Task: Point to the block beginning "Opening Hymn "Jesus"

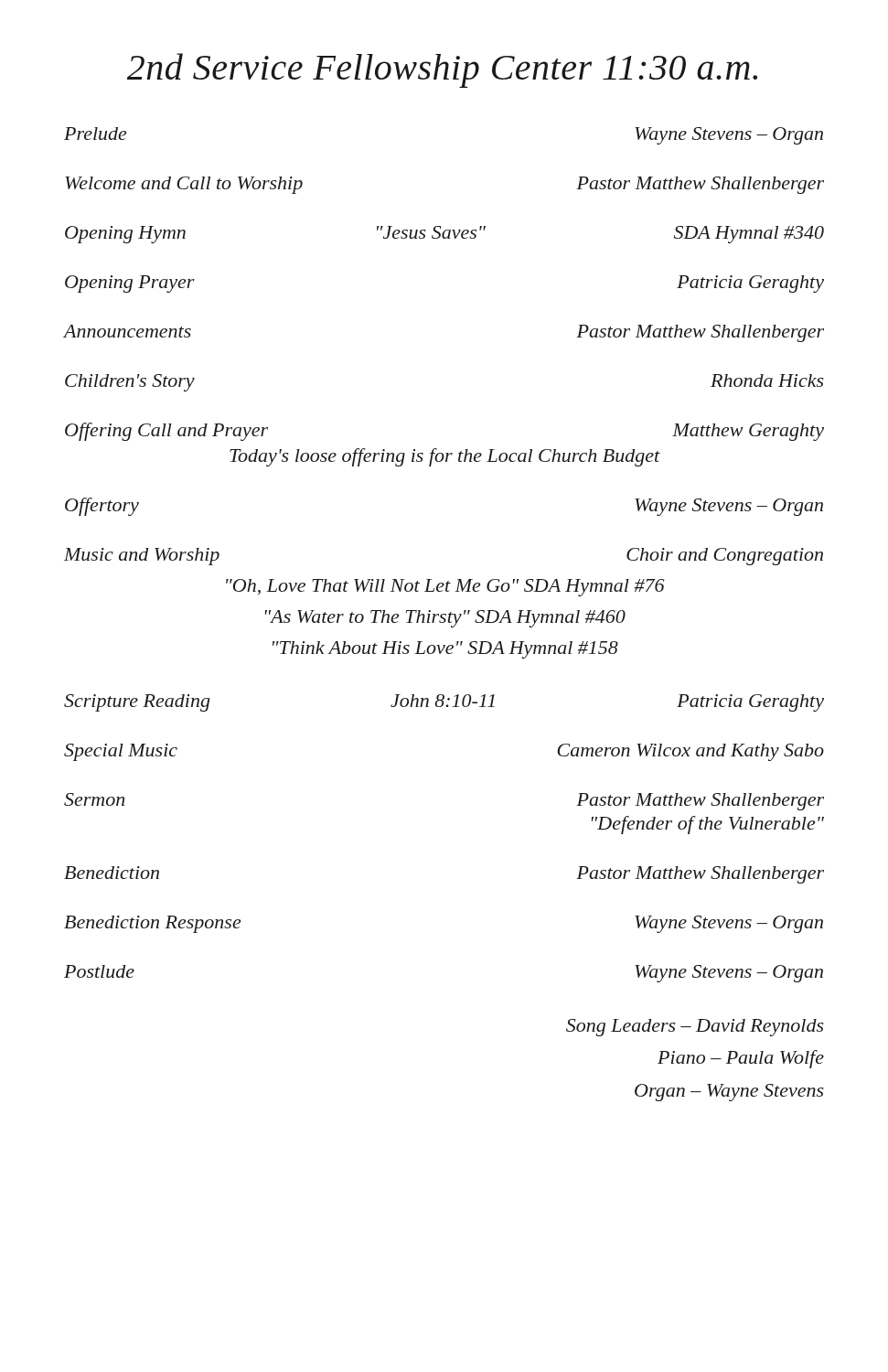Action: click(444, 232)
